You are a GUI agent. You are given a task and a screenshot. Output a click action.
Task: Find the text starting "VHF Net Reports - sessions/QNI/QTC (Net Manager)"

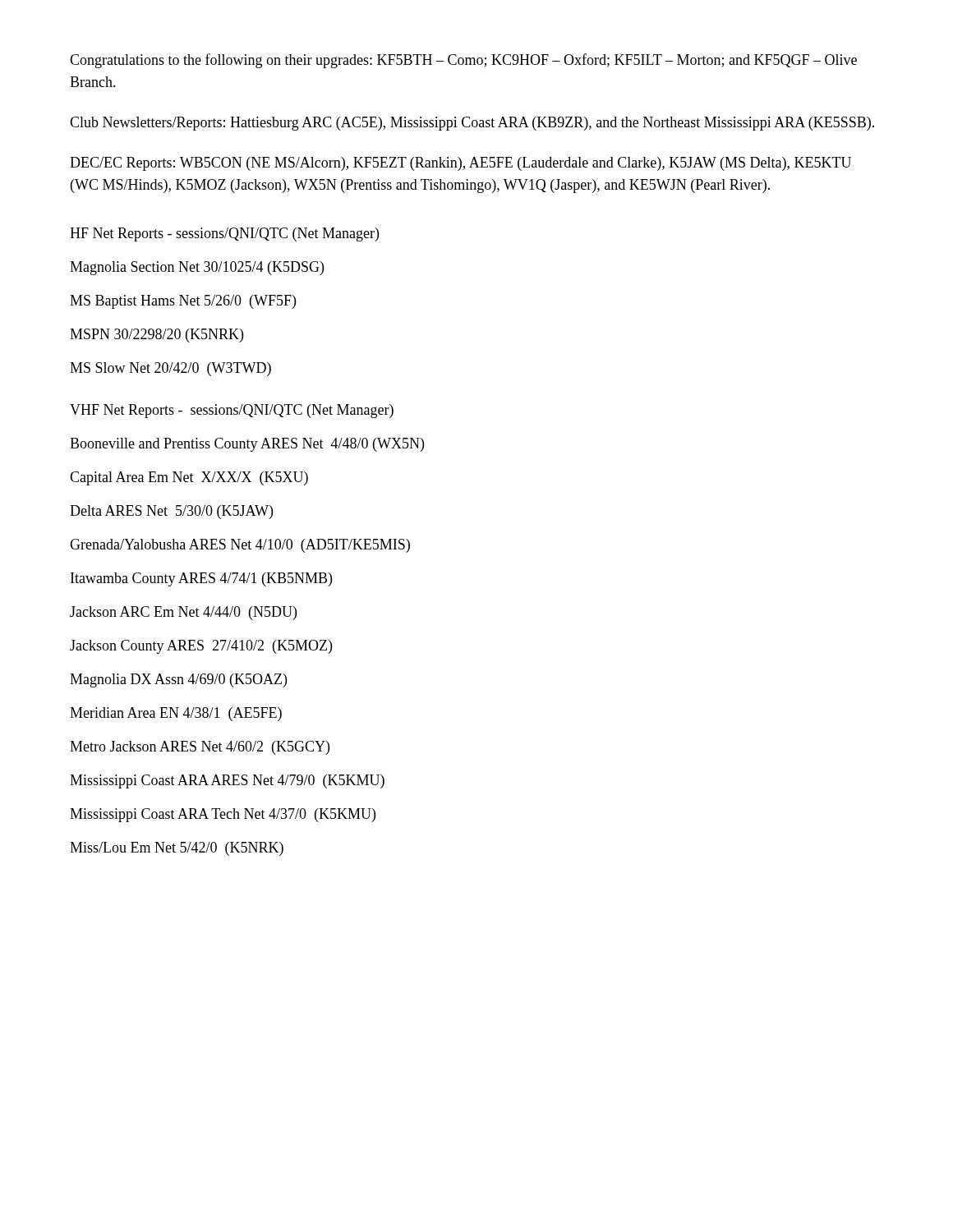tap(232, 410)
